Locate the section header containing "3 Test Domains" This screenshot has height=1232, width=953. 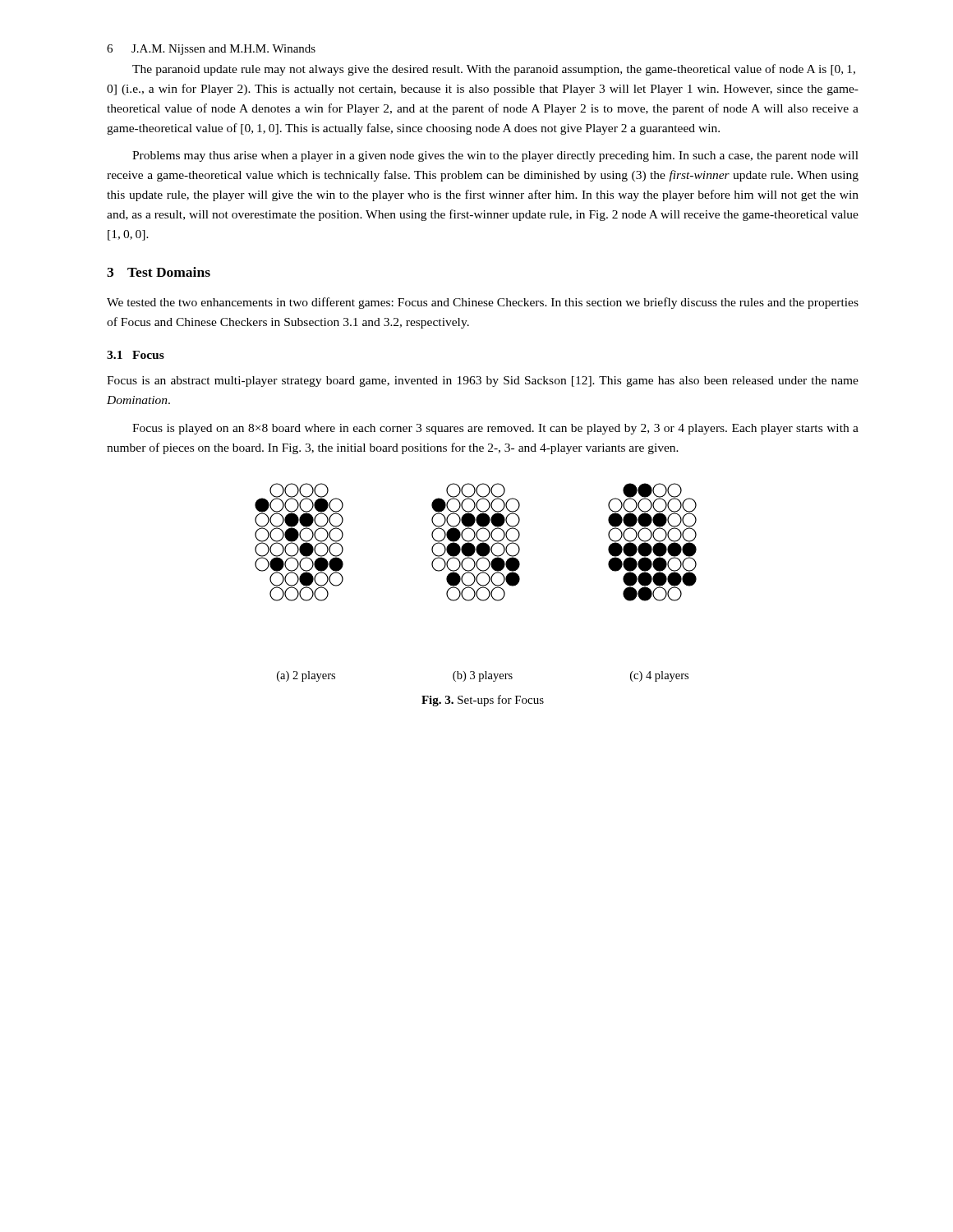(x=159, y=272)
